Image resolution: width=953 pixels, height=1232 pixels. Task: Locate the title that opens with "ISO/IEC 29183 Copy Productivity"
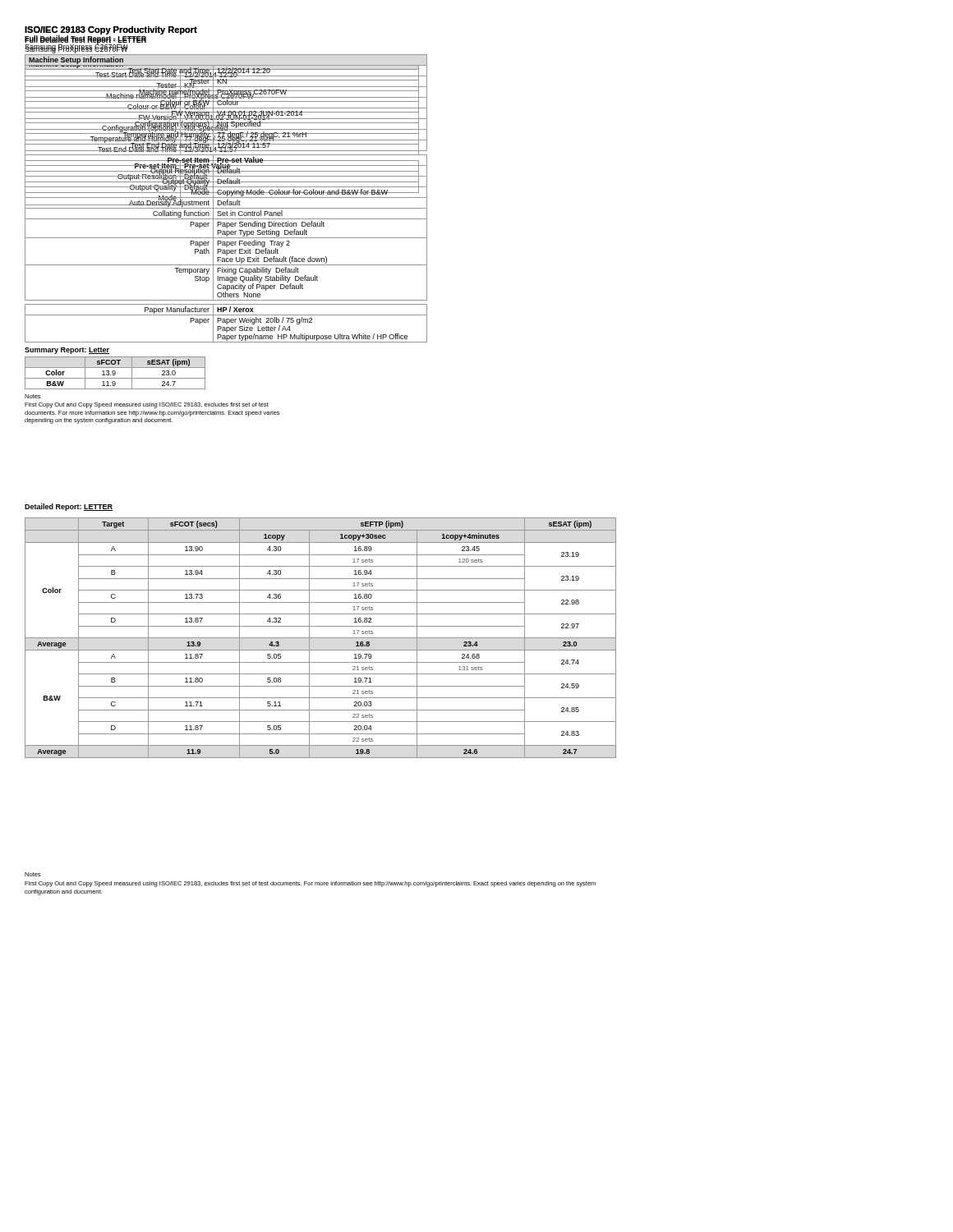pos(111,30)
